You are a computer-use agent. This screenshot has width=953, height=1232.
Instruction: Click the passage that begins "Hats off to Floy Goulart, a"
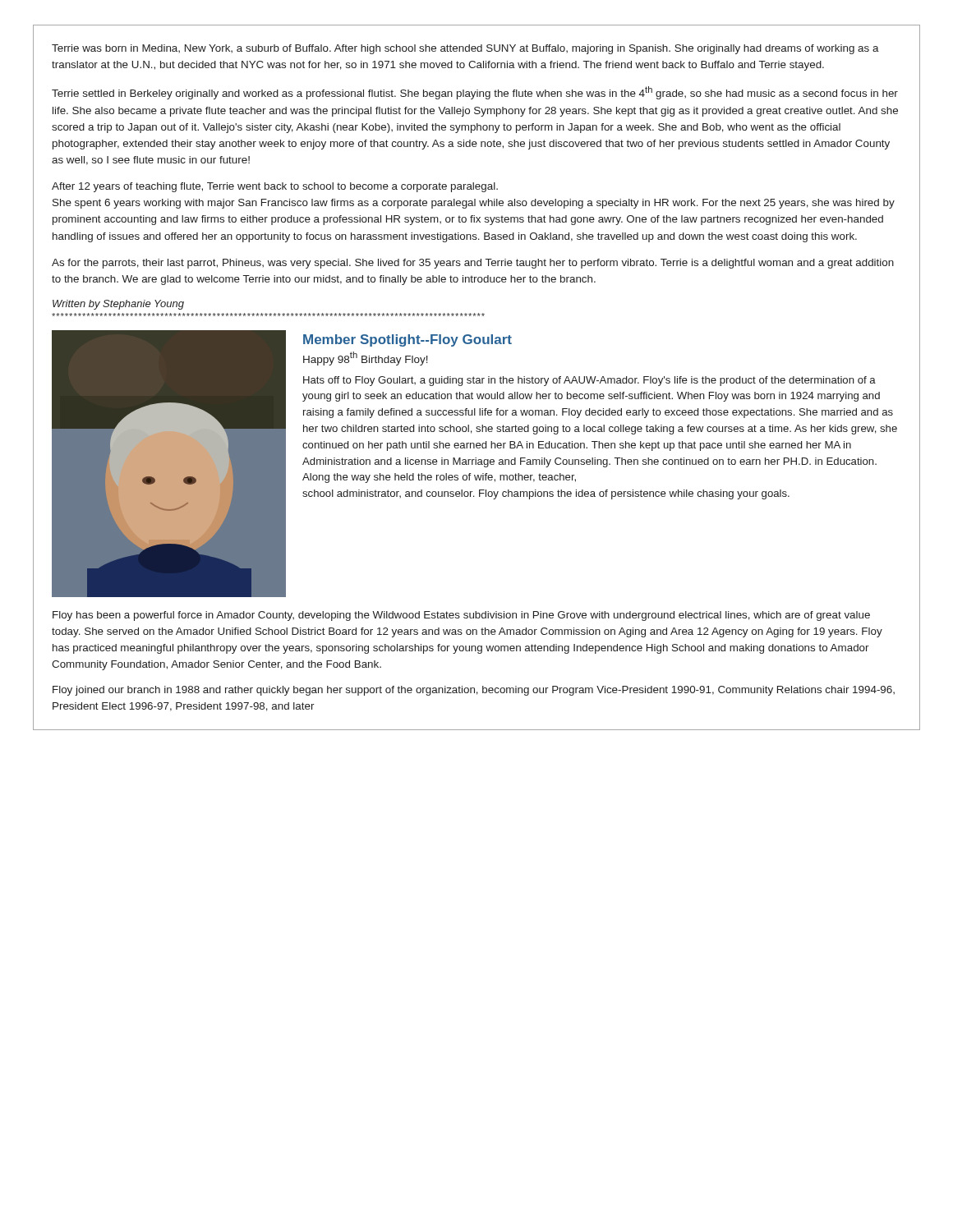(600, 436)
